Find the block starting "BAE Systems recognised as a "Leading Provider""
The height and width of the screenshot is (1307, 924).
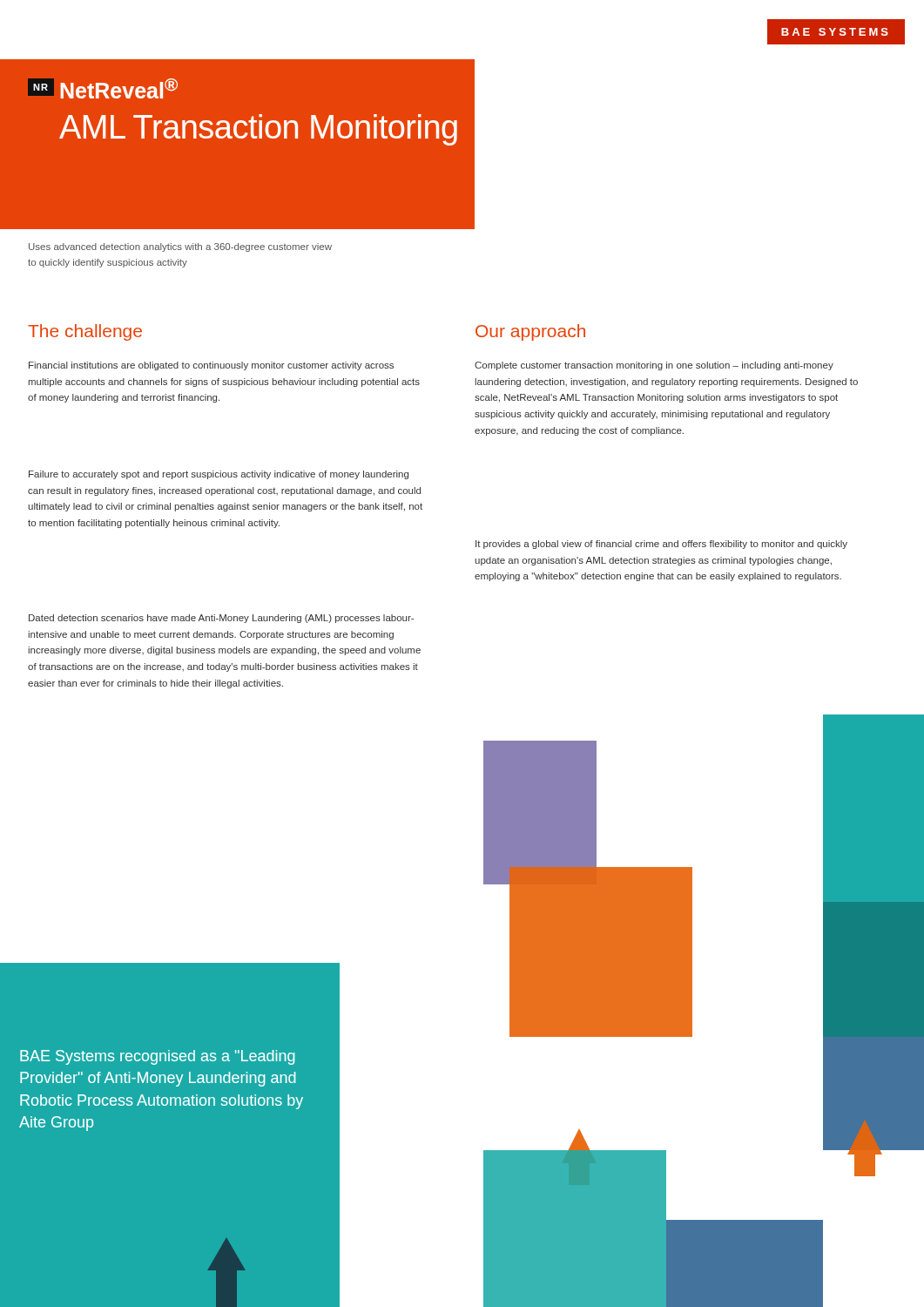(x=161, y=1089)
